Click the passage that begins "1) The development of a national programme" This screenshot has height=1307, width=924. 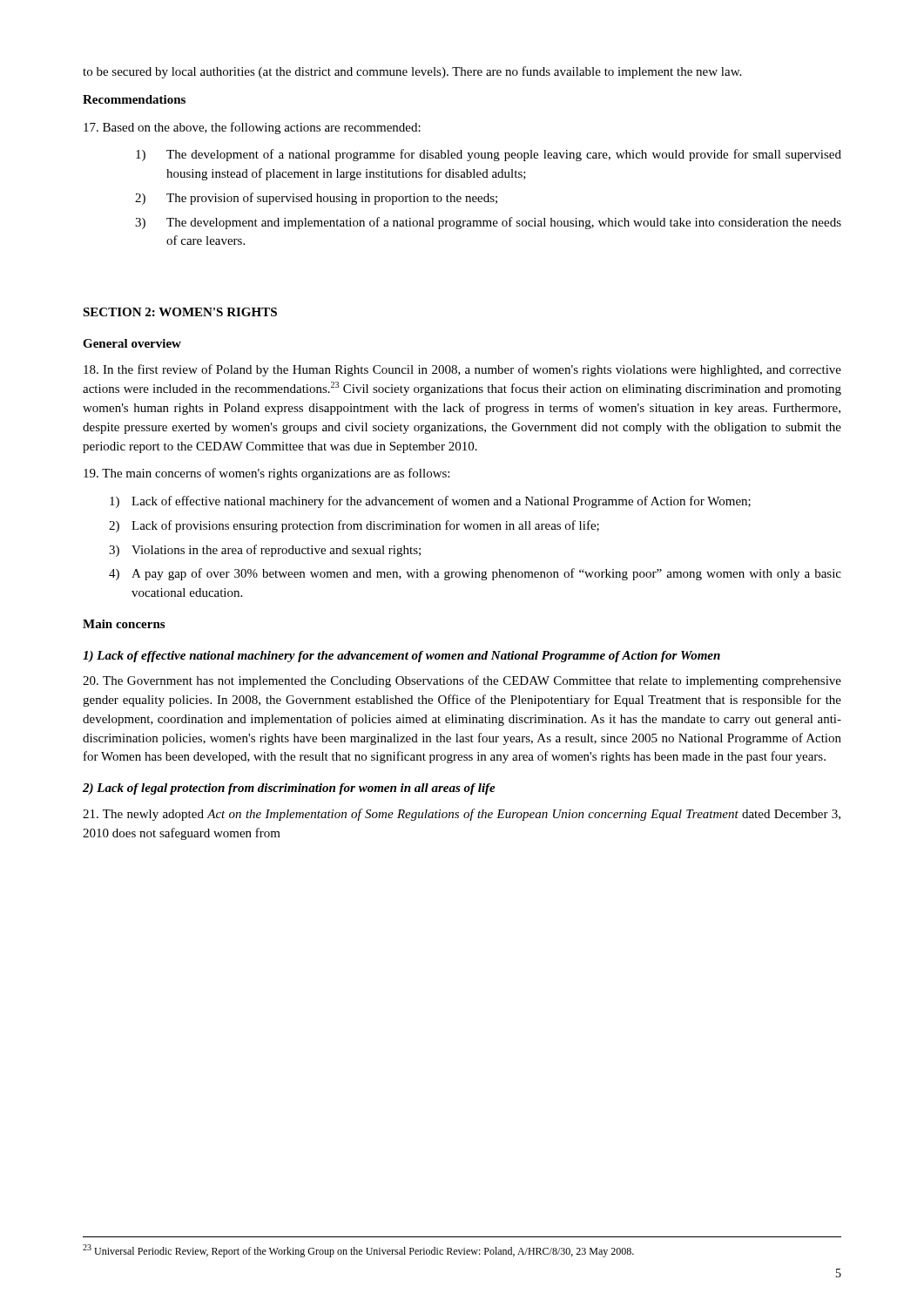coord(488,165)
